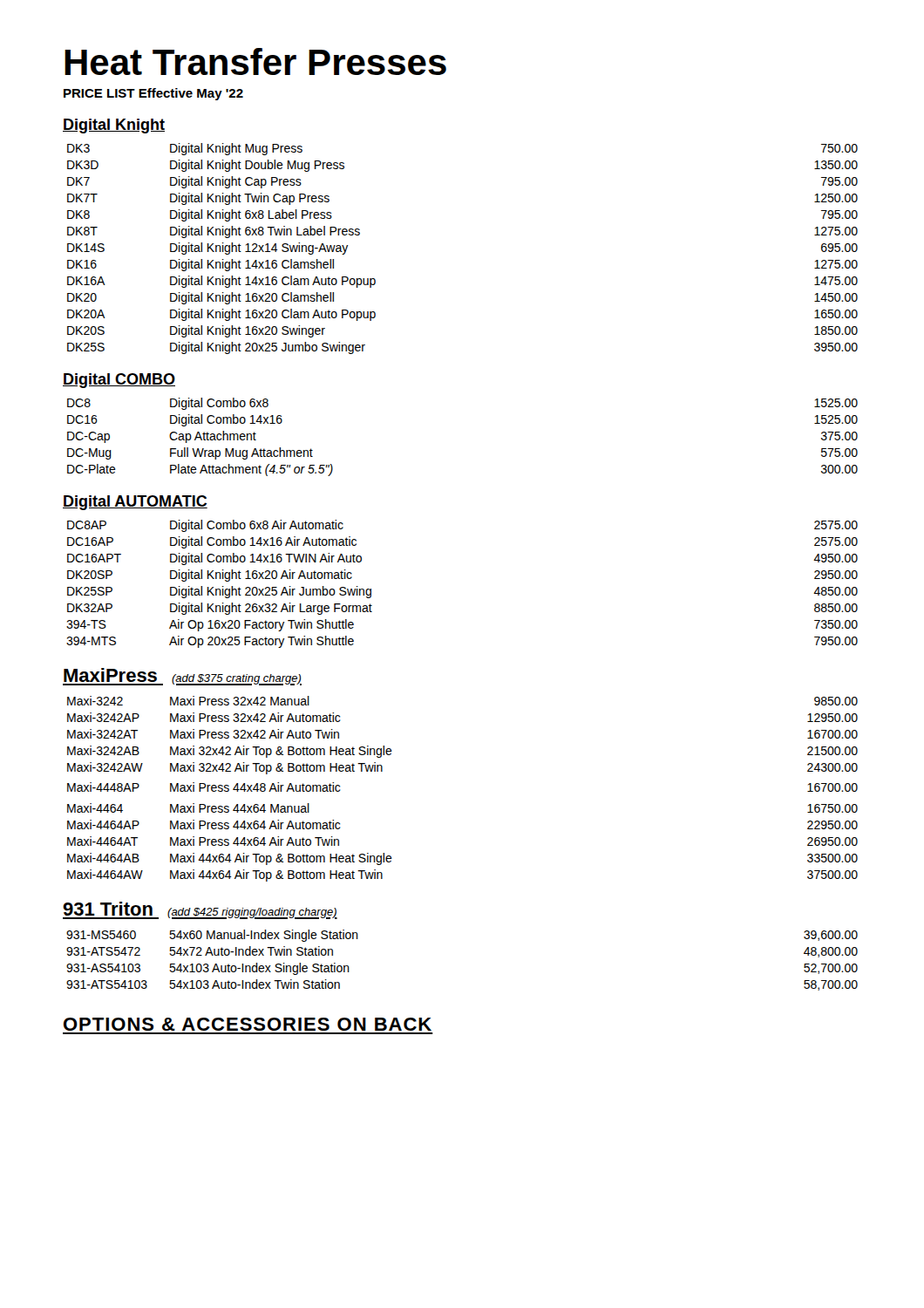Locate the passage starting "Heat Transfer Presses"
Screen dimensions: 1308x924
(255, 61)
